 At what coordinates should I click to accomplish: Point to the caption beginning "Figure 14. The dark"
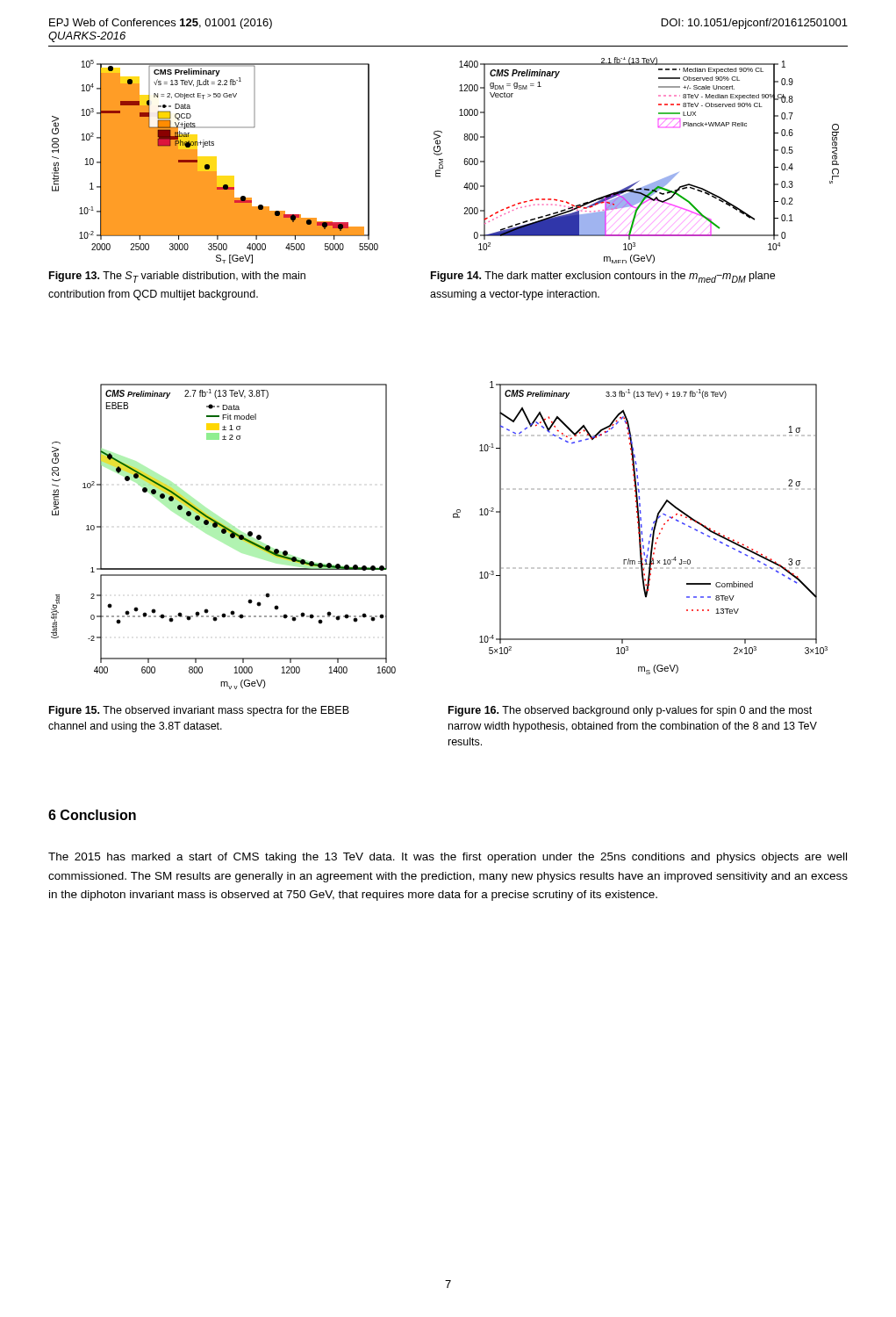tap(603, 285)
